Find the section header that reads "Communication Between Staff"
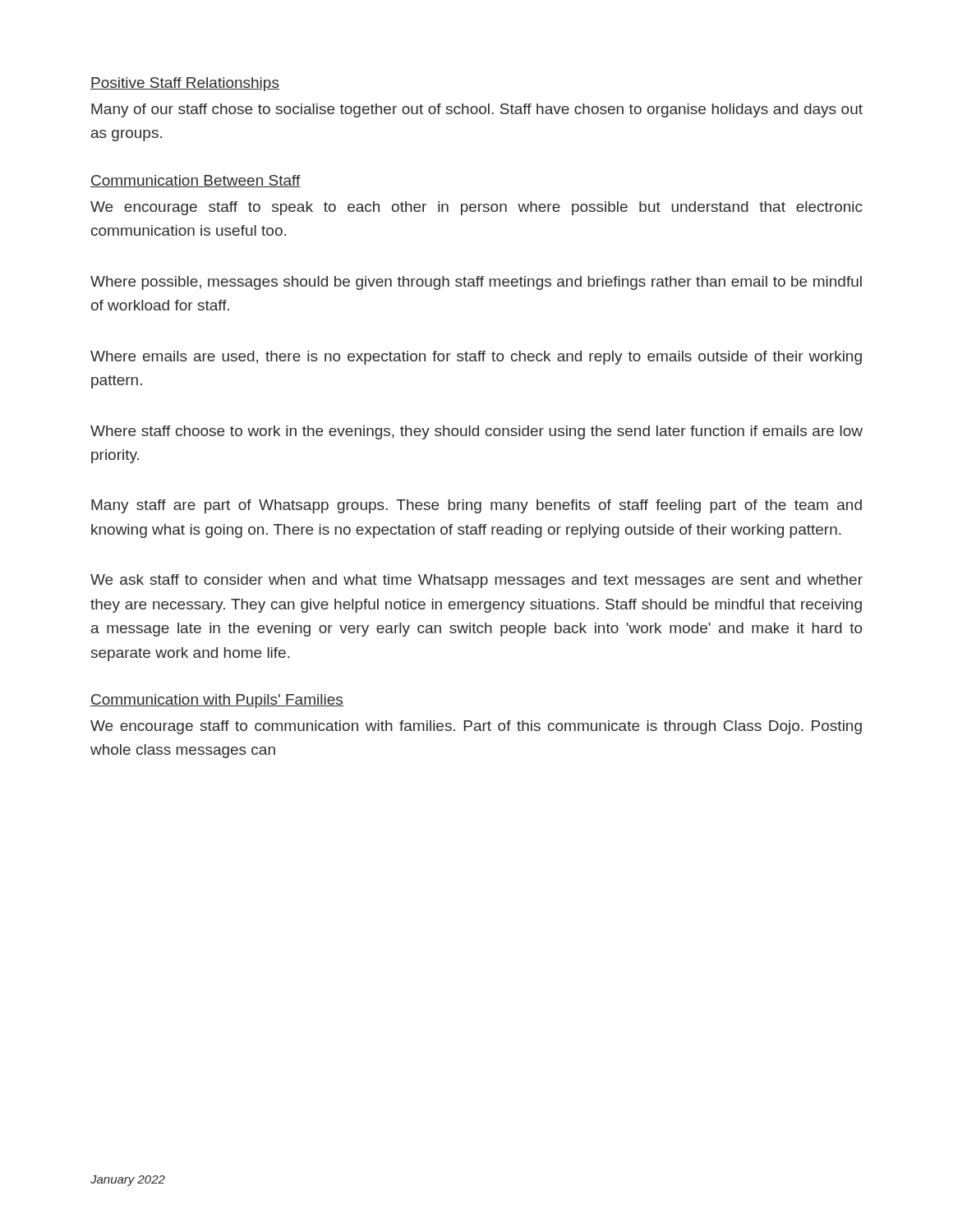Screen dimensions: 1232x953 196,181
